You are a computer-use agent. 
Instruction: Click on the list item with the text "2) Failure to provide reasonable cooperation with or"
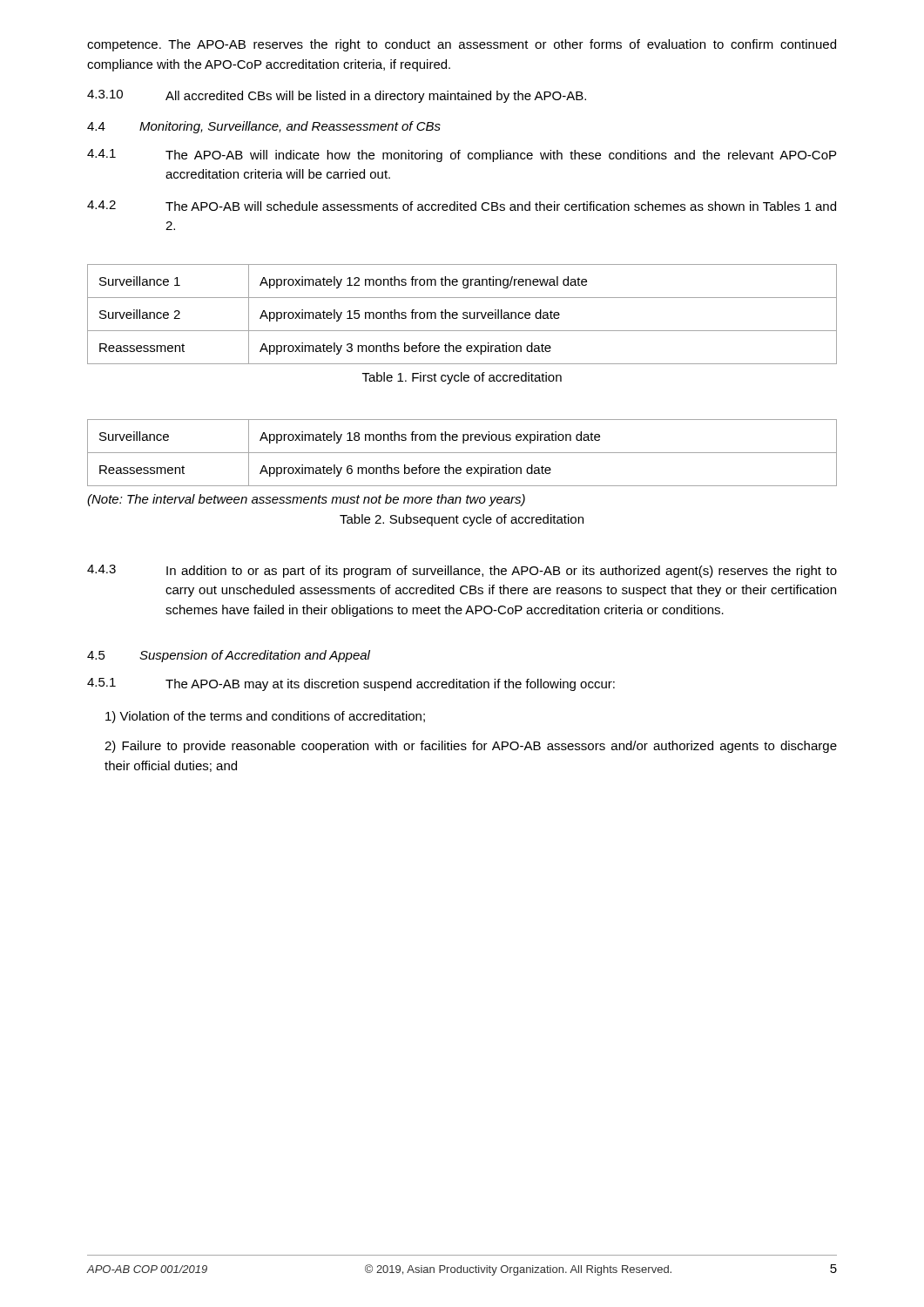click(x=471, y=755)
